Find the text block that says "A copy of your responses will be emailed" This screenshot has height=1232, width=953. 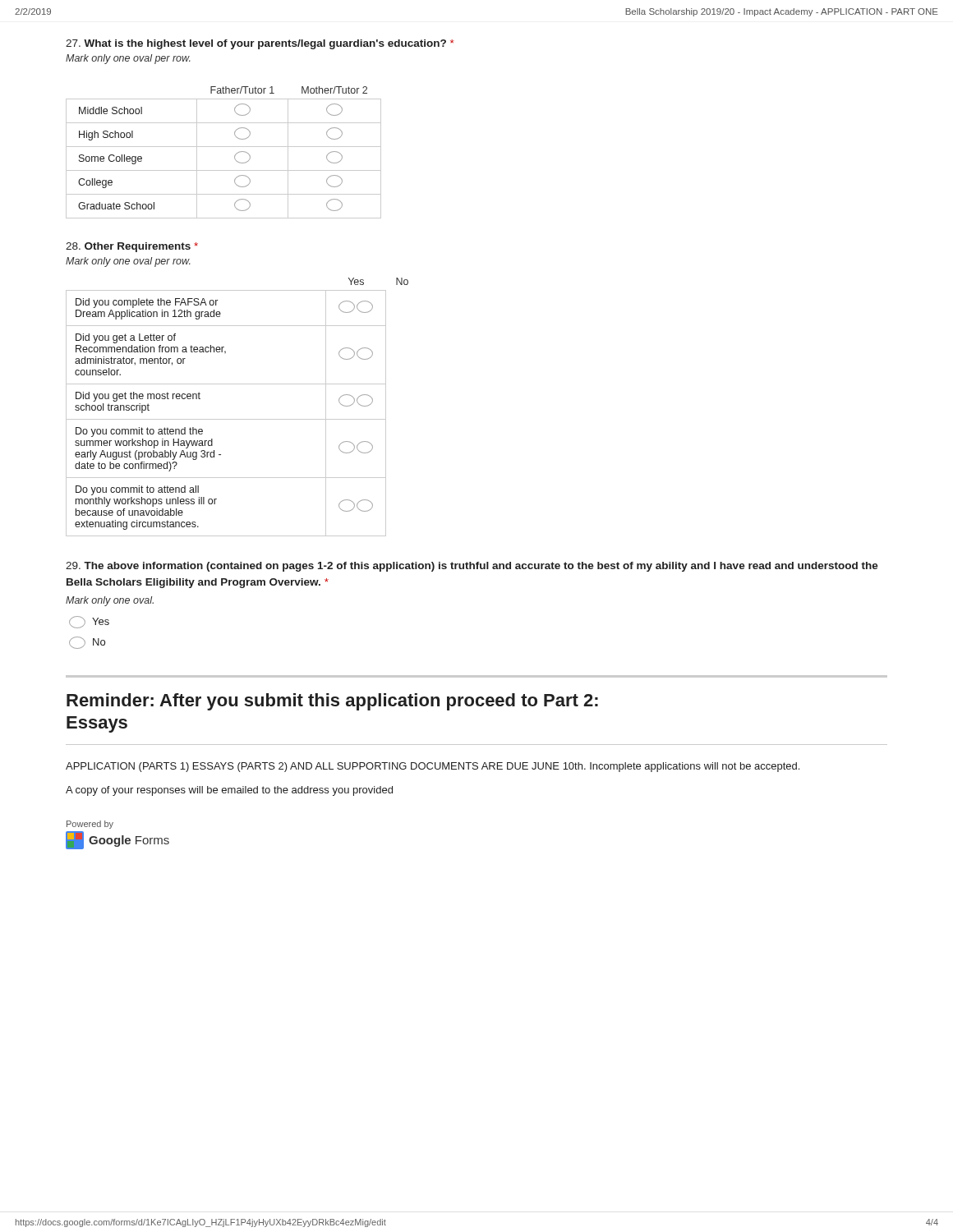(230, 790)
